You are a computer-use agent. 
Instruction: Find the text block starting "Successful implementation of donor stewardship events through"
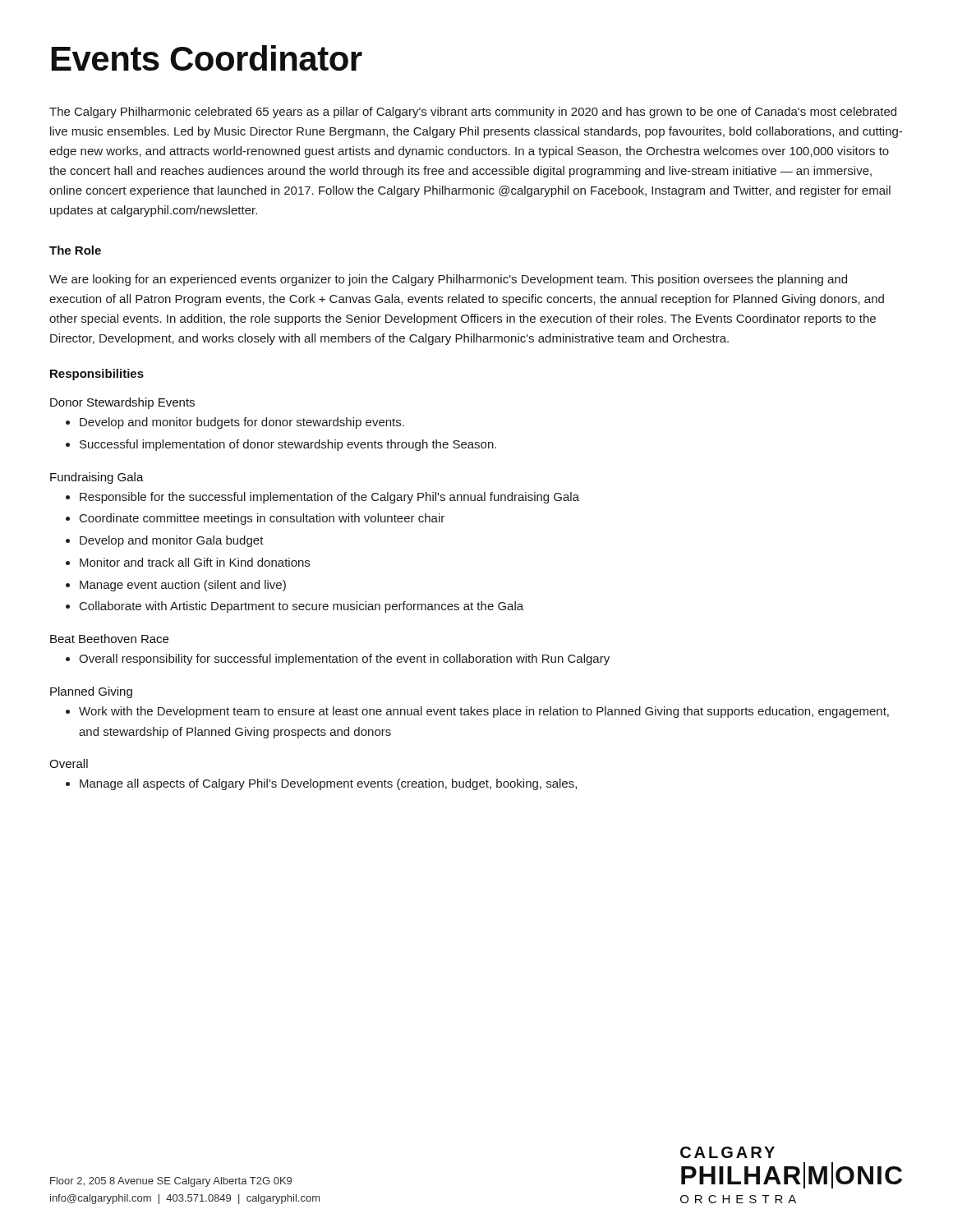(491, 444)
